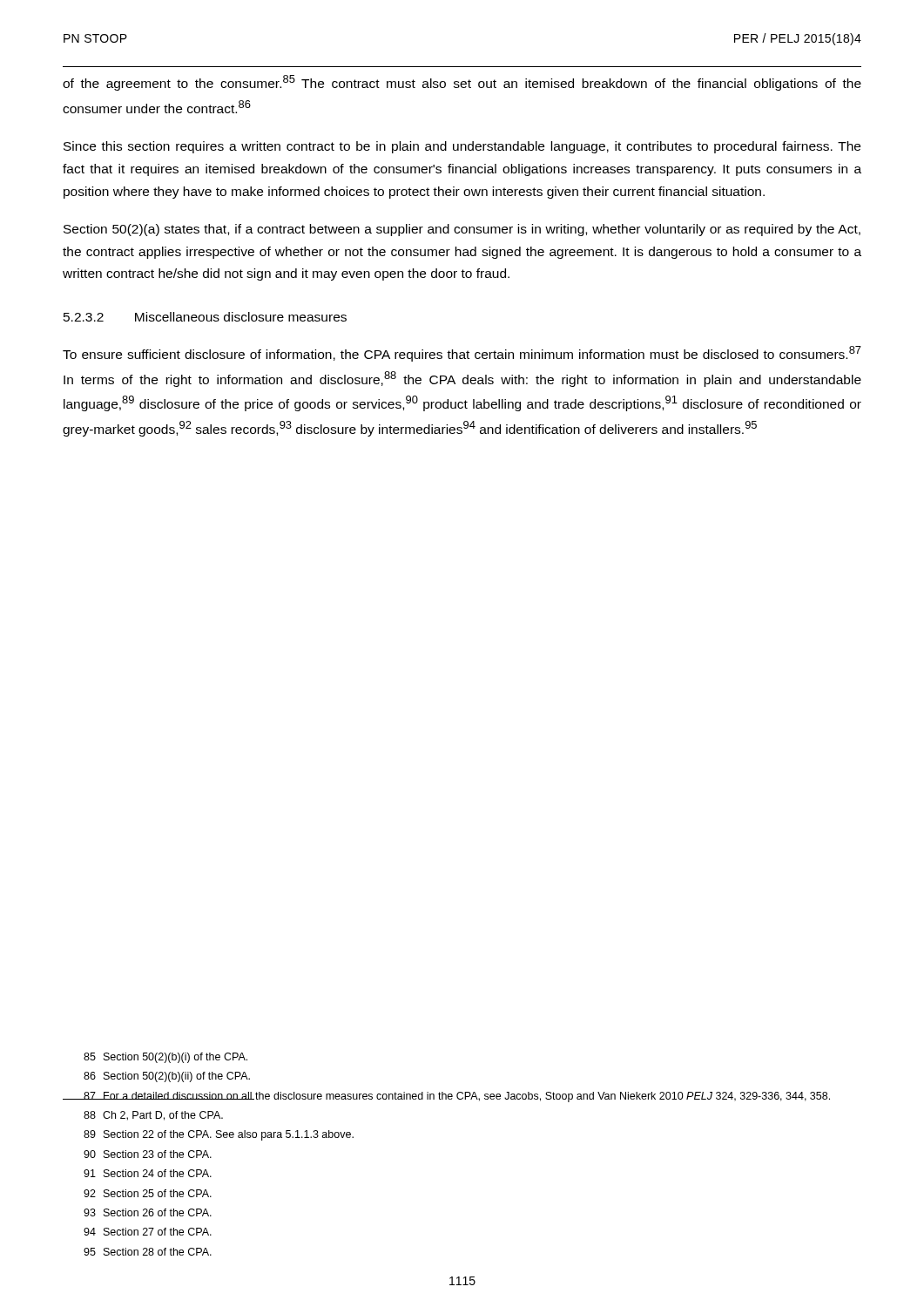This screenshot has width=924, height=1307.
Task: Locate the block starting "To ensure sufficient disclosure of information, the CPA"
Action: (x=462, y=390)
